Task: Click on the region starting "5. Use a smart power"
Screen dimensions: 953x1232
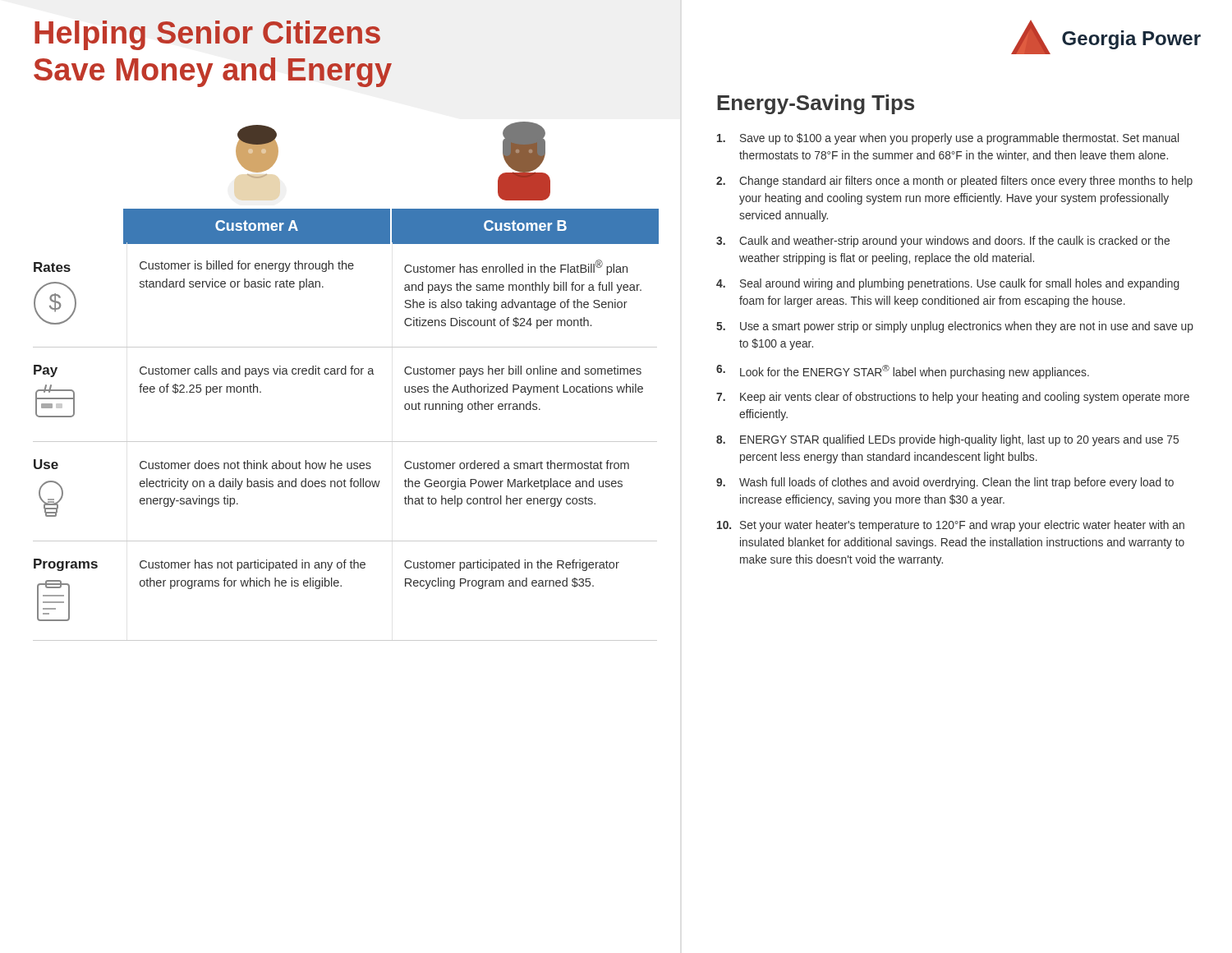Action: [958, 336]
